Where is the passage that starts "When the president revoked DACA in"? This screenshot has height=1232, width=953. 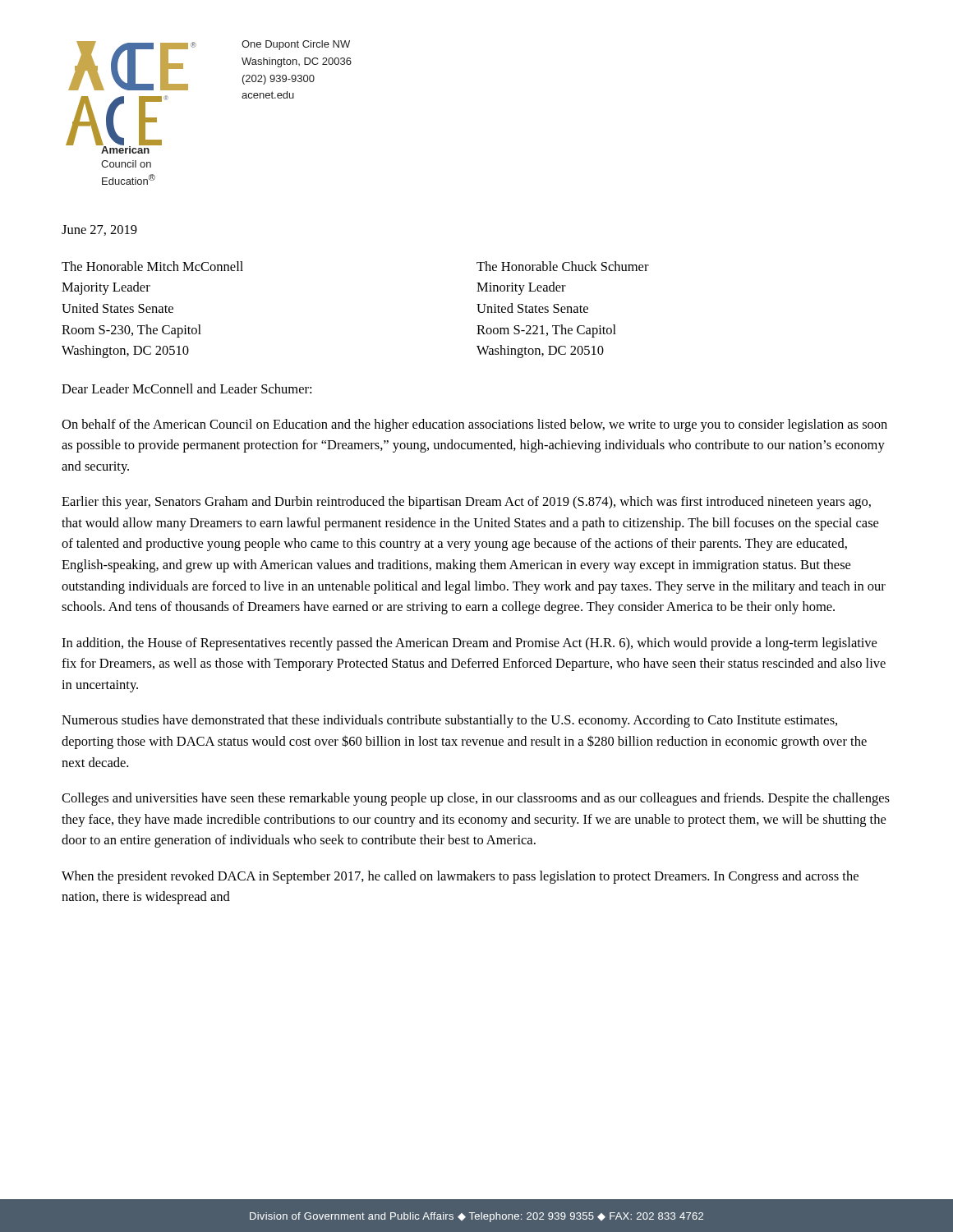460,886
